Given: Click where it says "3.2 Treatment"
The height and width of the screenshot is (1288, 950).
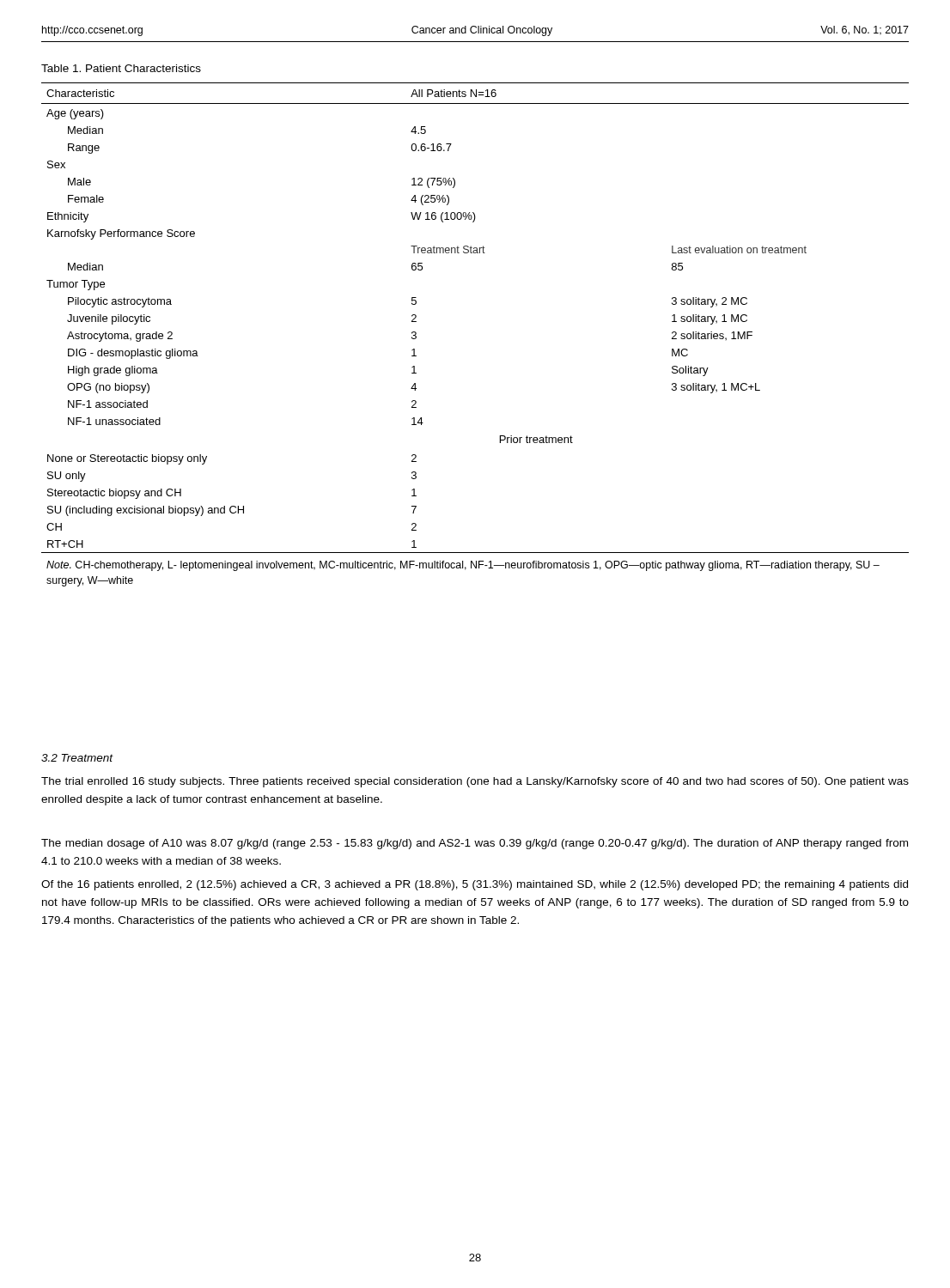Looking at the screenshot, I should [77, 758].
